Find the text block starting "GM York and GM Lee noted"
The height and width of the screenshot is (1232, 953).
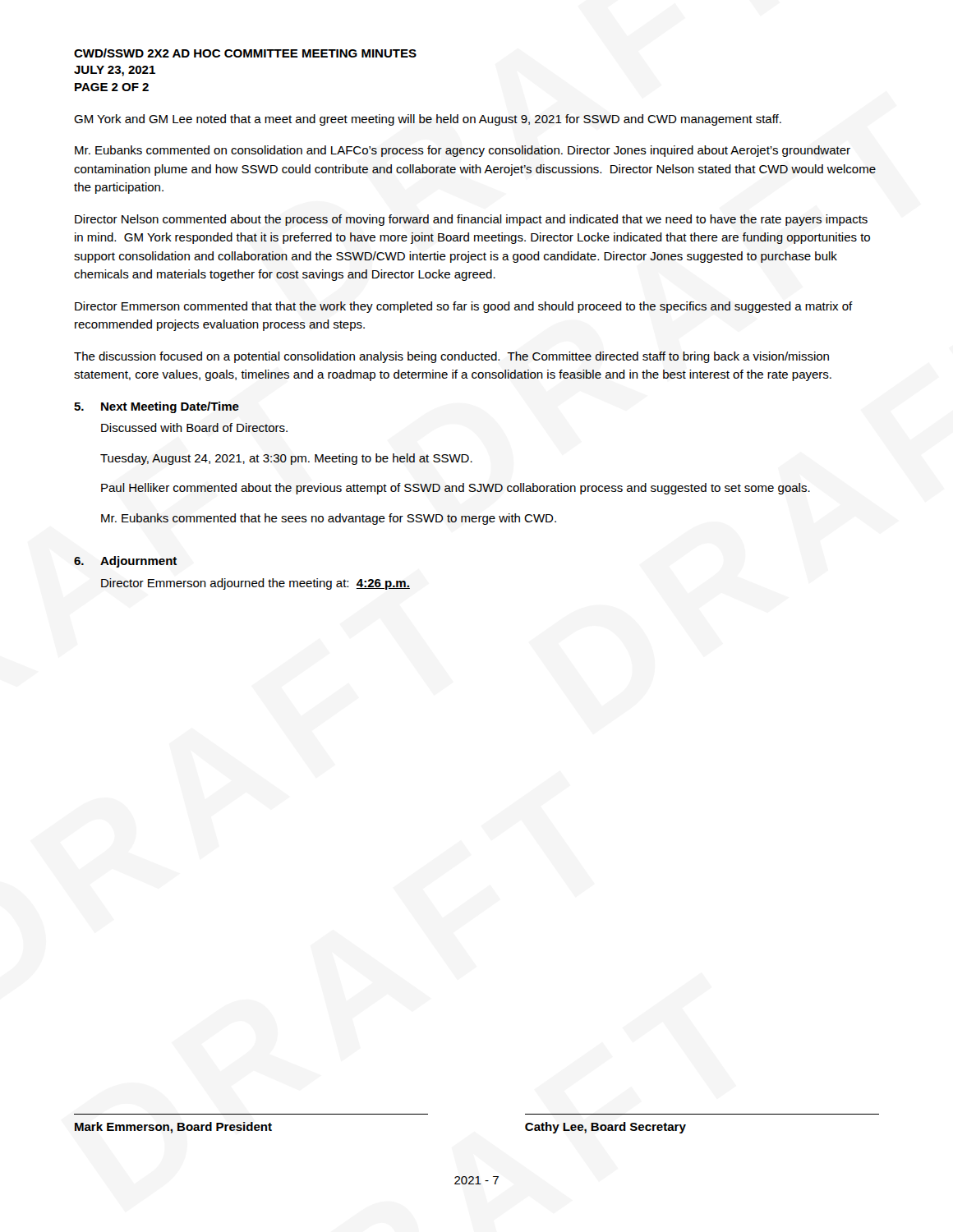(428, 118)
